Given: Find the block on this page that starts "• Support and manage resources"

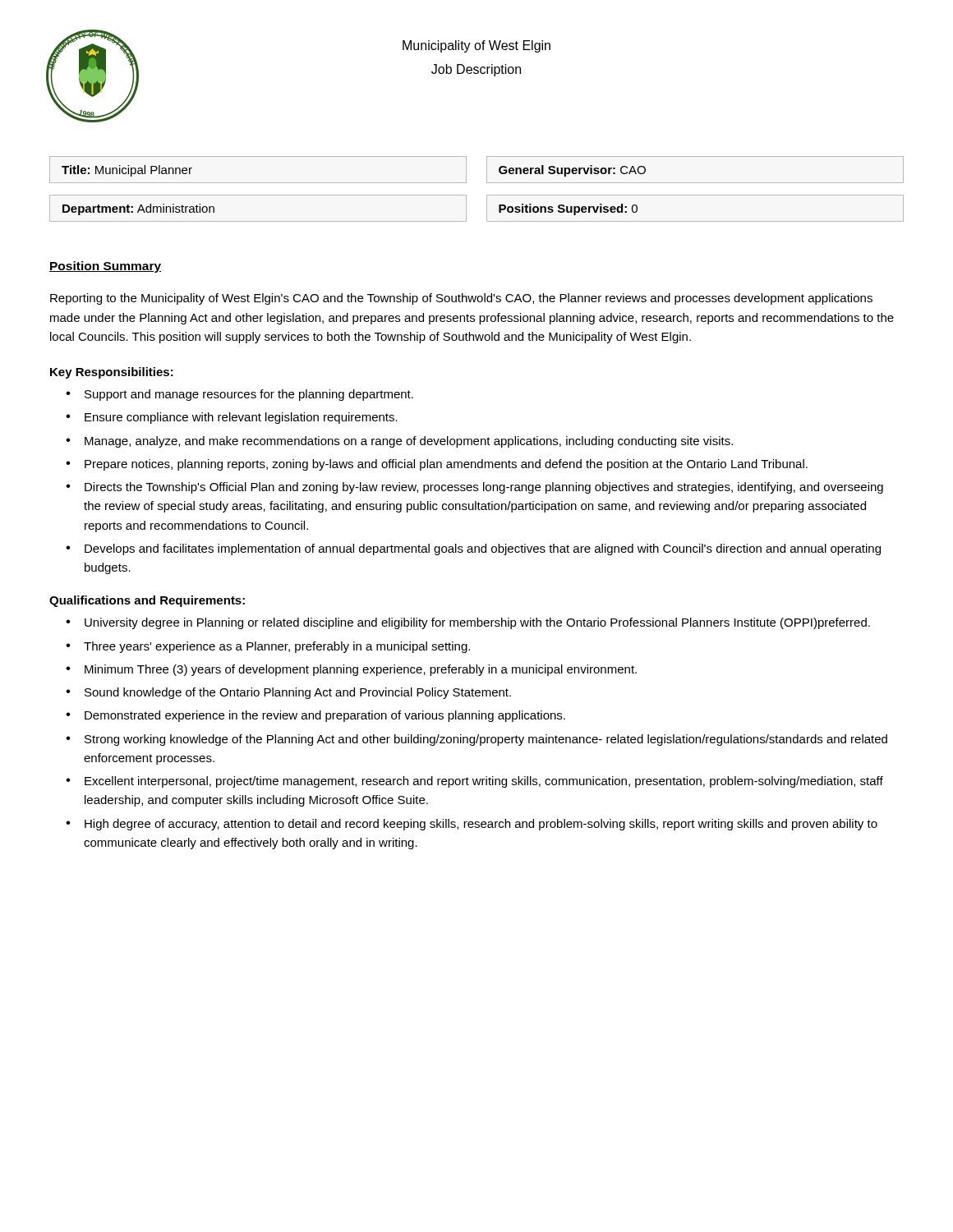Looking at the screenshot, I should pyautogui.click(x=240, y=394).
